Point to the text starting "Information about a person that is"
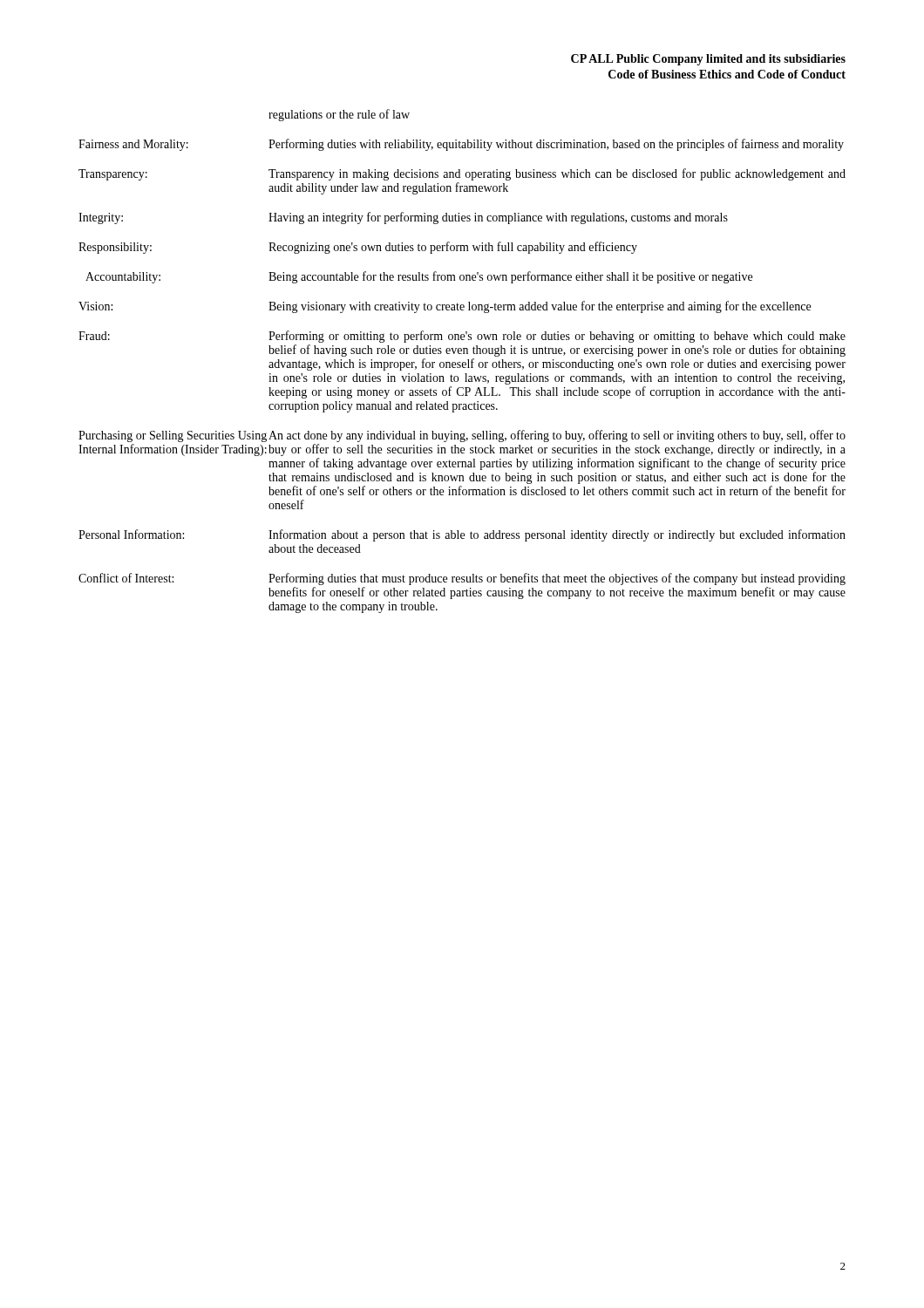Screen dimensions: 1308x924 click(x=557, y=542)
